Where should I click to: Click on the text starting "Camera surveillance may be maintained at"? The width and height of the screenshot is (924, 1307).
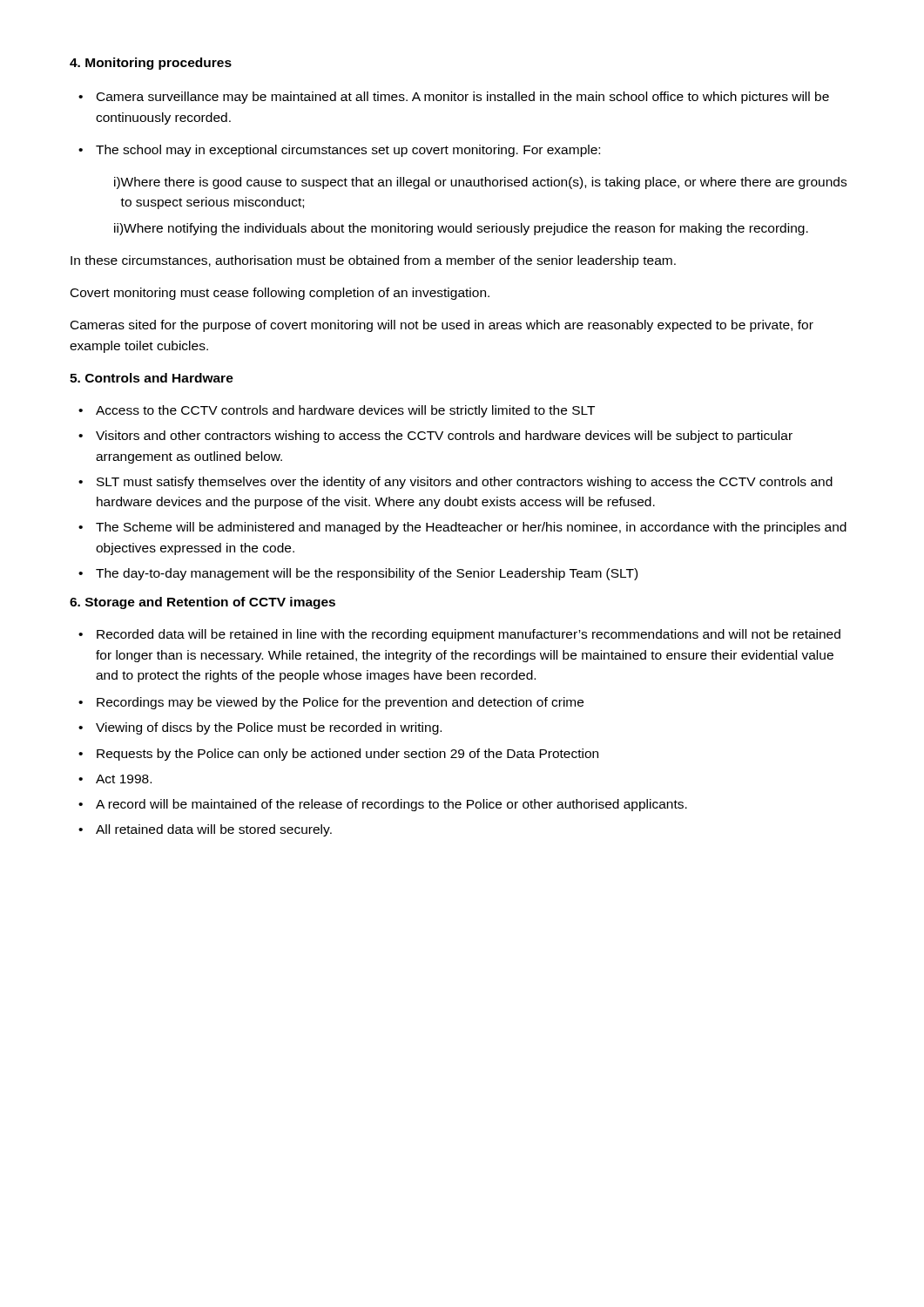tap(462, 107)
